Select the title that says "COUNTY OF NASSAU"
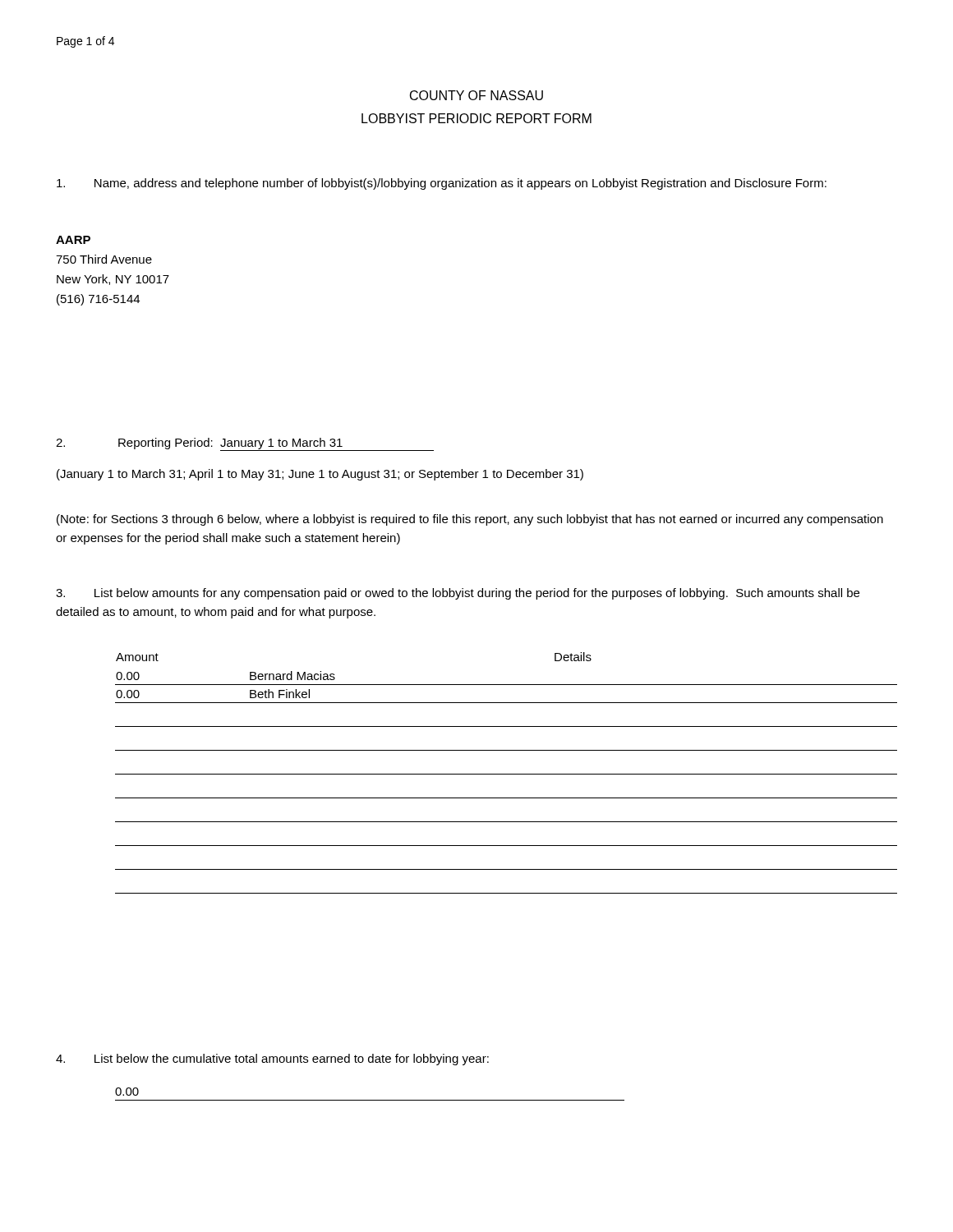This screenshot has width=953, height=1232. pos(476,108)
